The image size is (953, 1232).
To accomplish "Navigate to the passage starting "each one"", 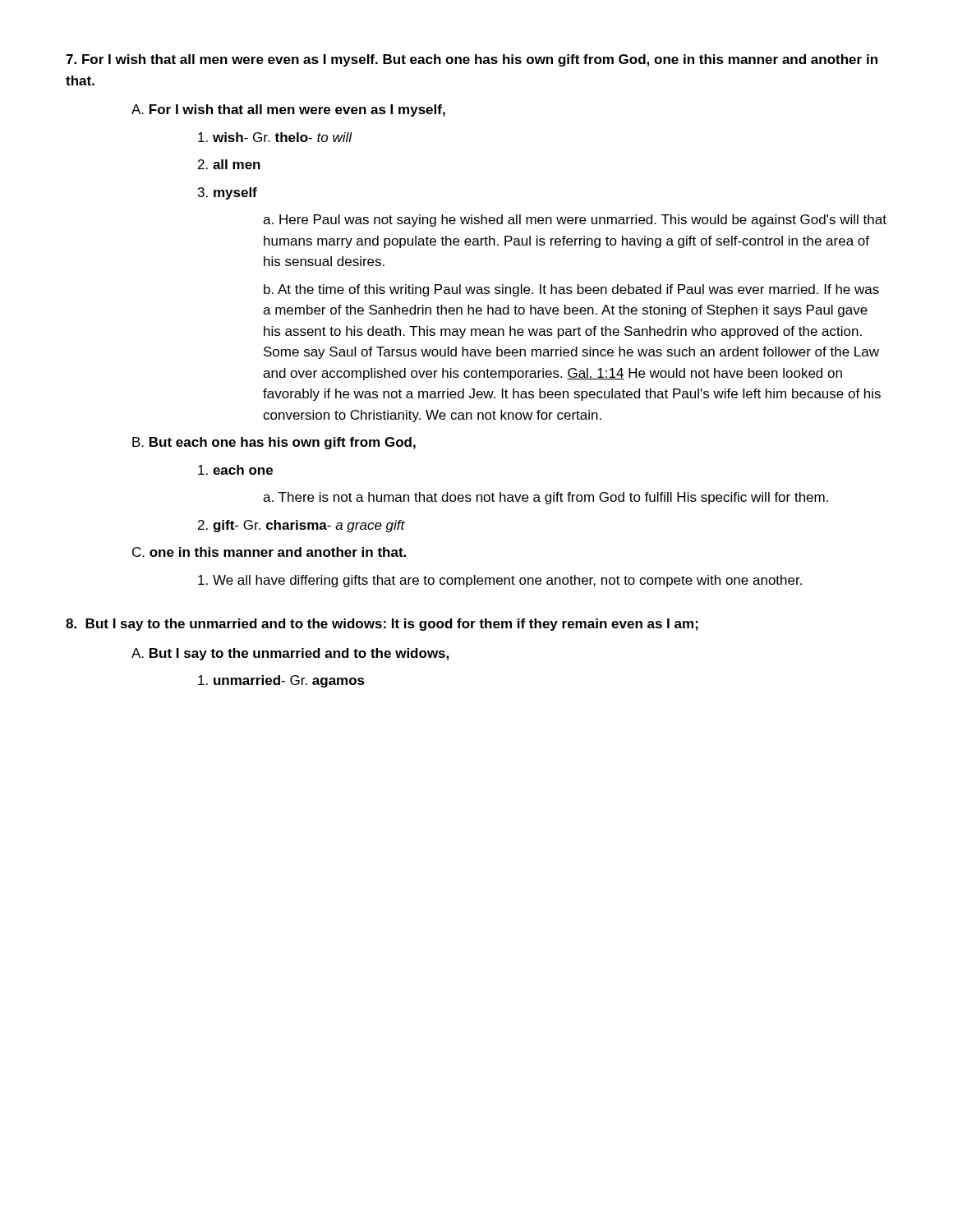I will click(235, 470).
